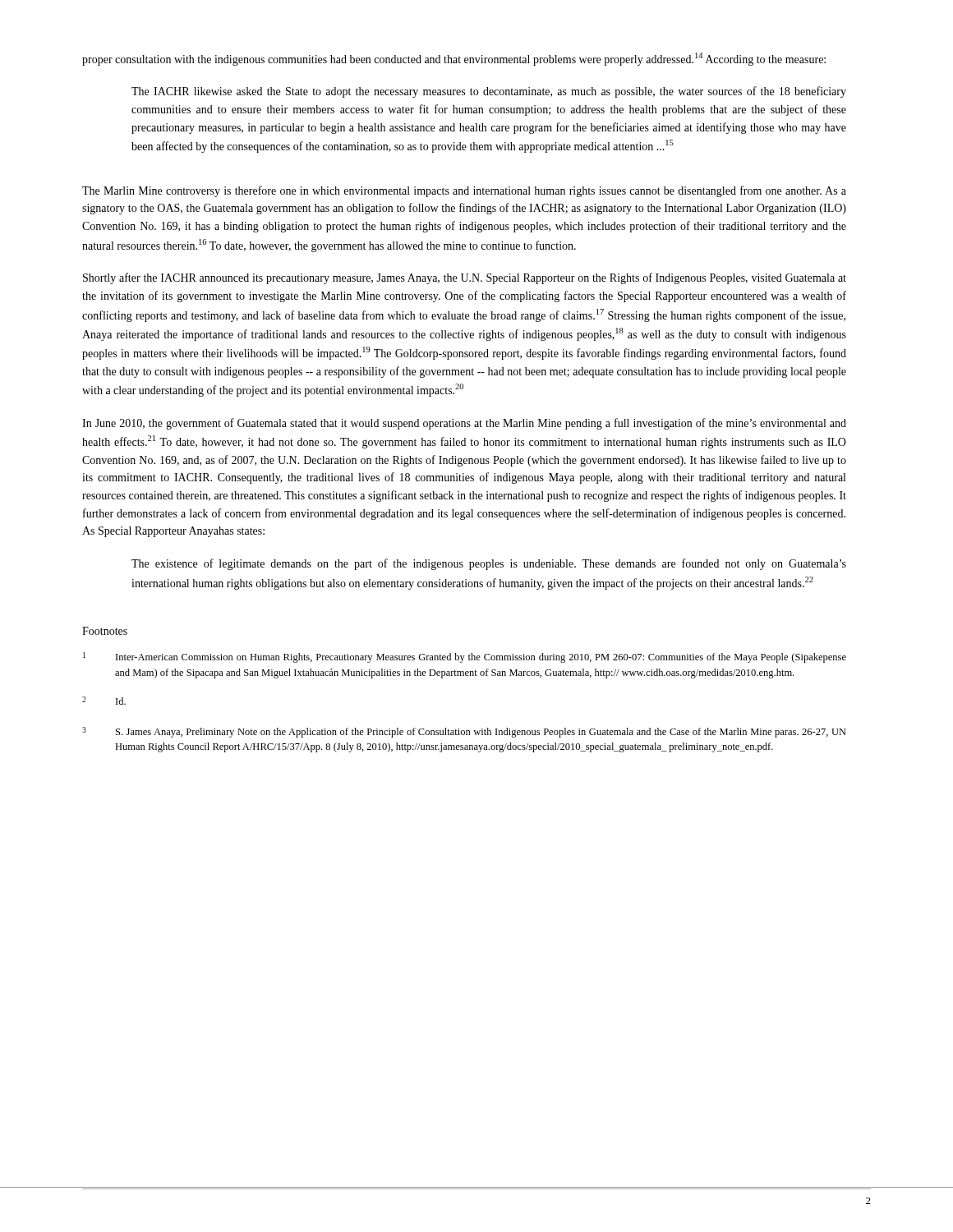Viewport: 953px width, 1232px height.
Task: Navigate to the region starting "The IACHR likewise"
Action: 489,119
